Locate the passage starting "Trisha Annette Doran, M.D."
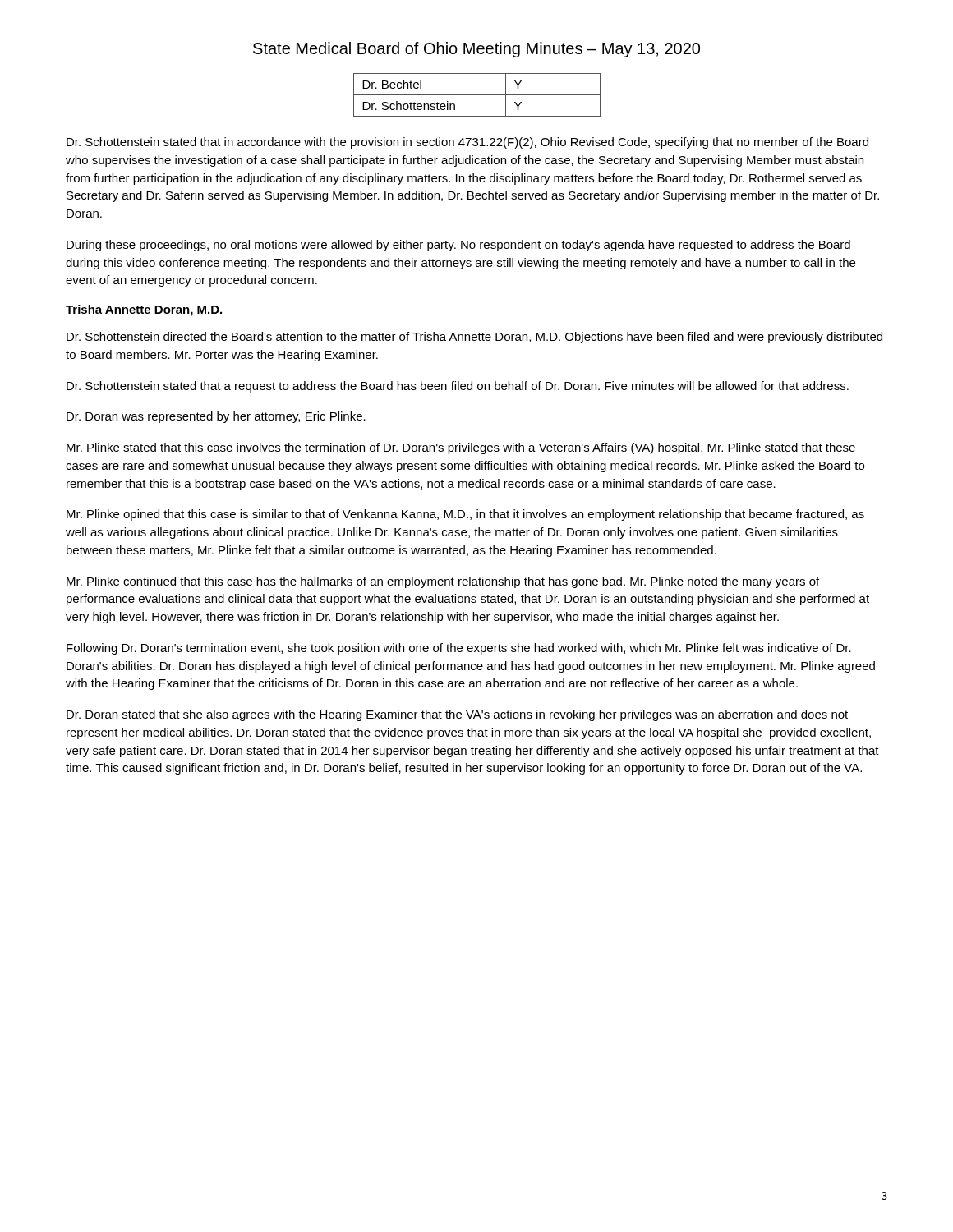Screen dimensions: 1232x953 click(x=144, y=309)
